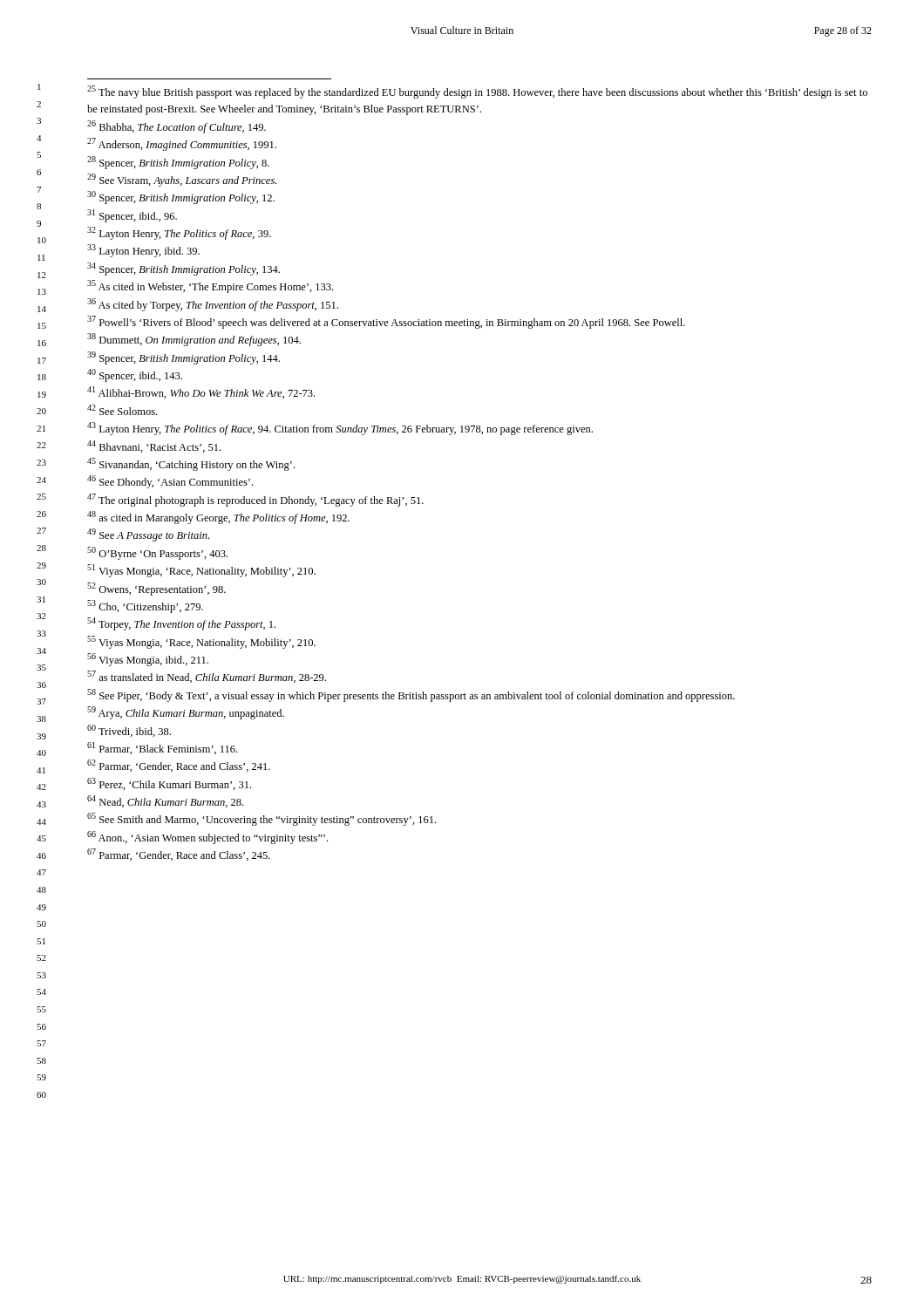Viewport: 924px width, 1308px height.
Task: Find the block on this page that starts "38 Dummett, On Immigration and Refugees,"
Action: click(194, 339)
